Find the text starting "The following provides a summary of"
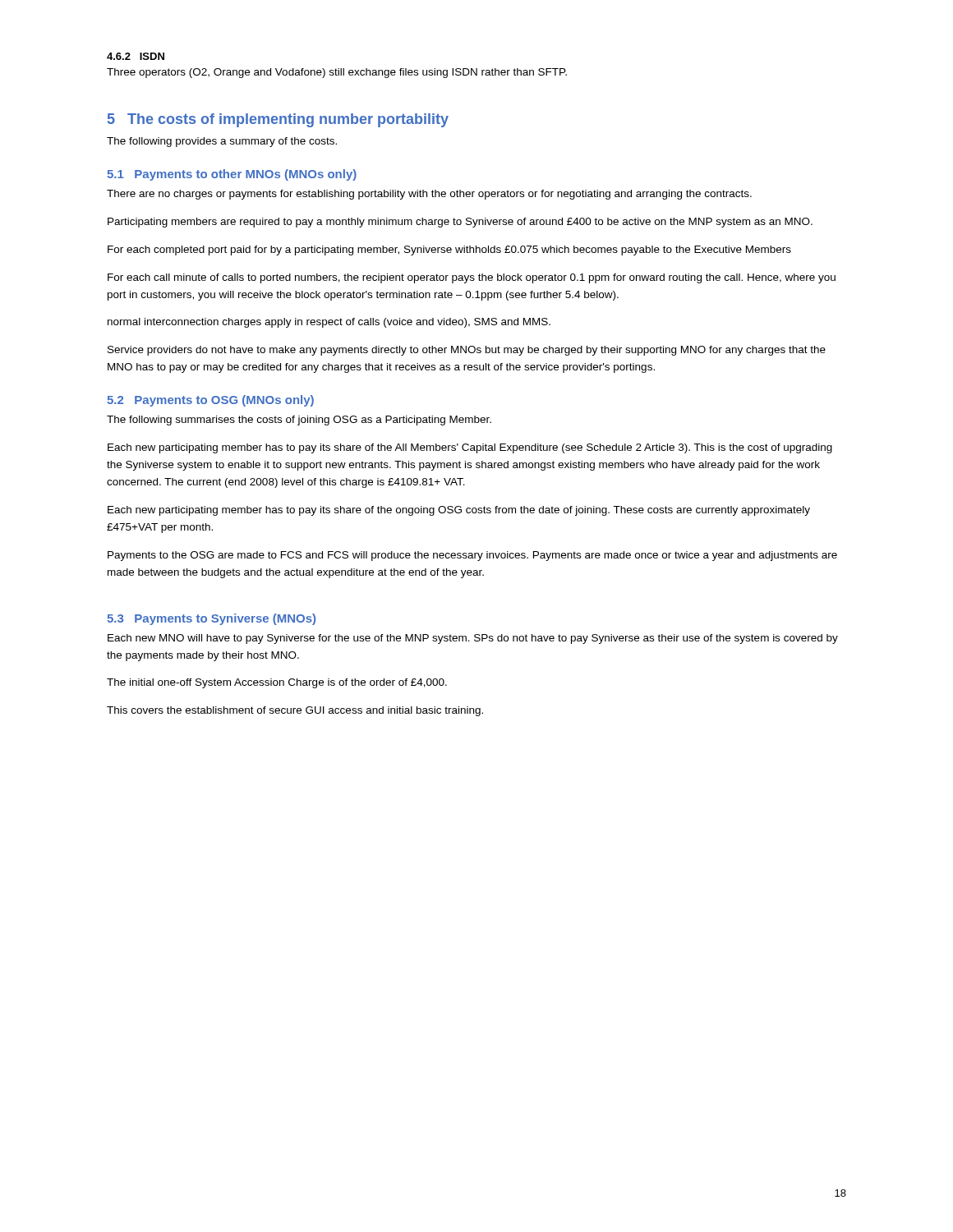This screenshot has height=1232, width=953. pyautogui.click(x=222, y=141)
